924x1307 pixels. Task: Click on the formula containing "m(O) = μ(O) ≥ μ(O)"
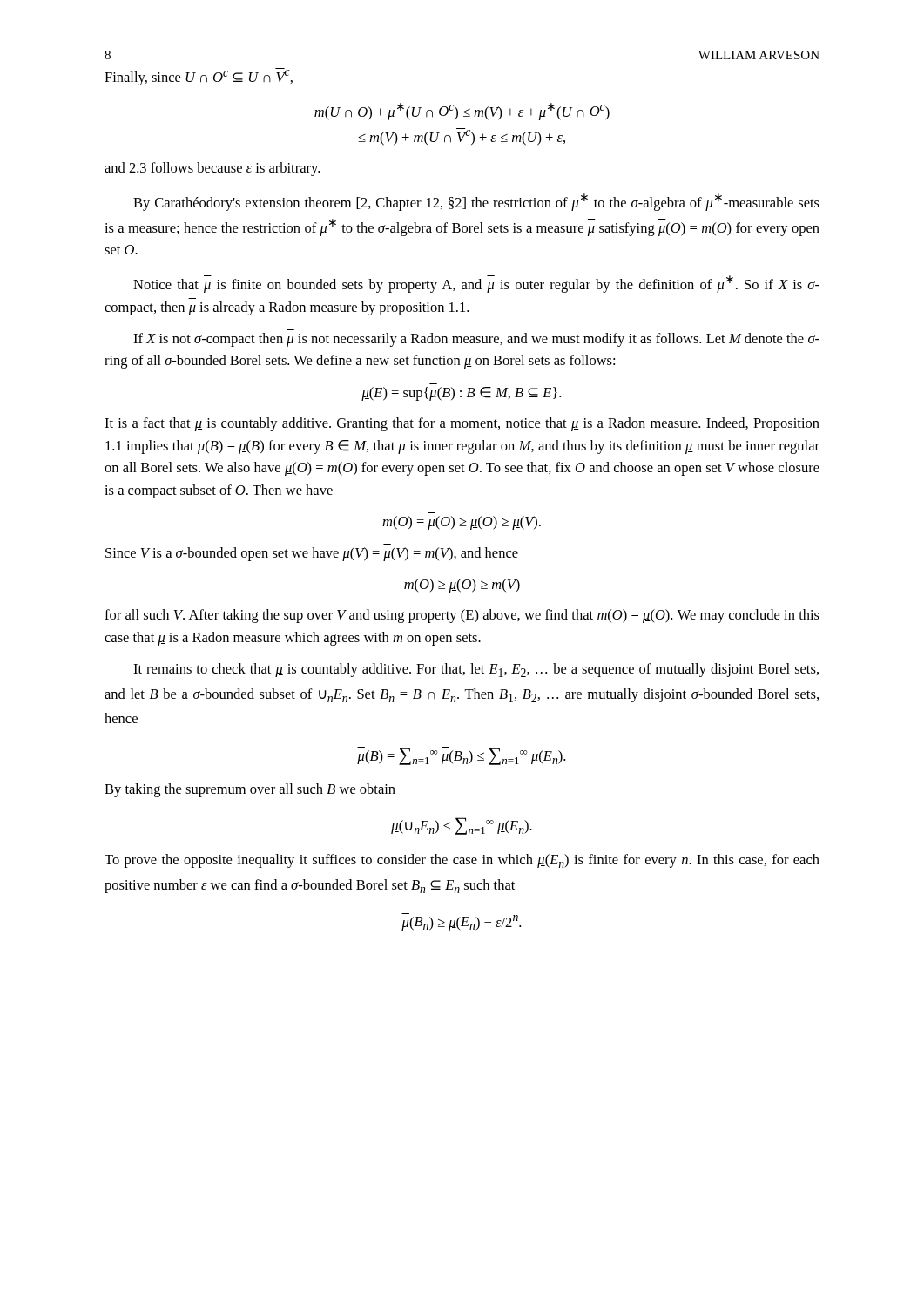(x=462, y=522)
